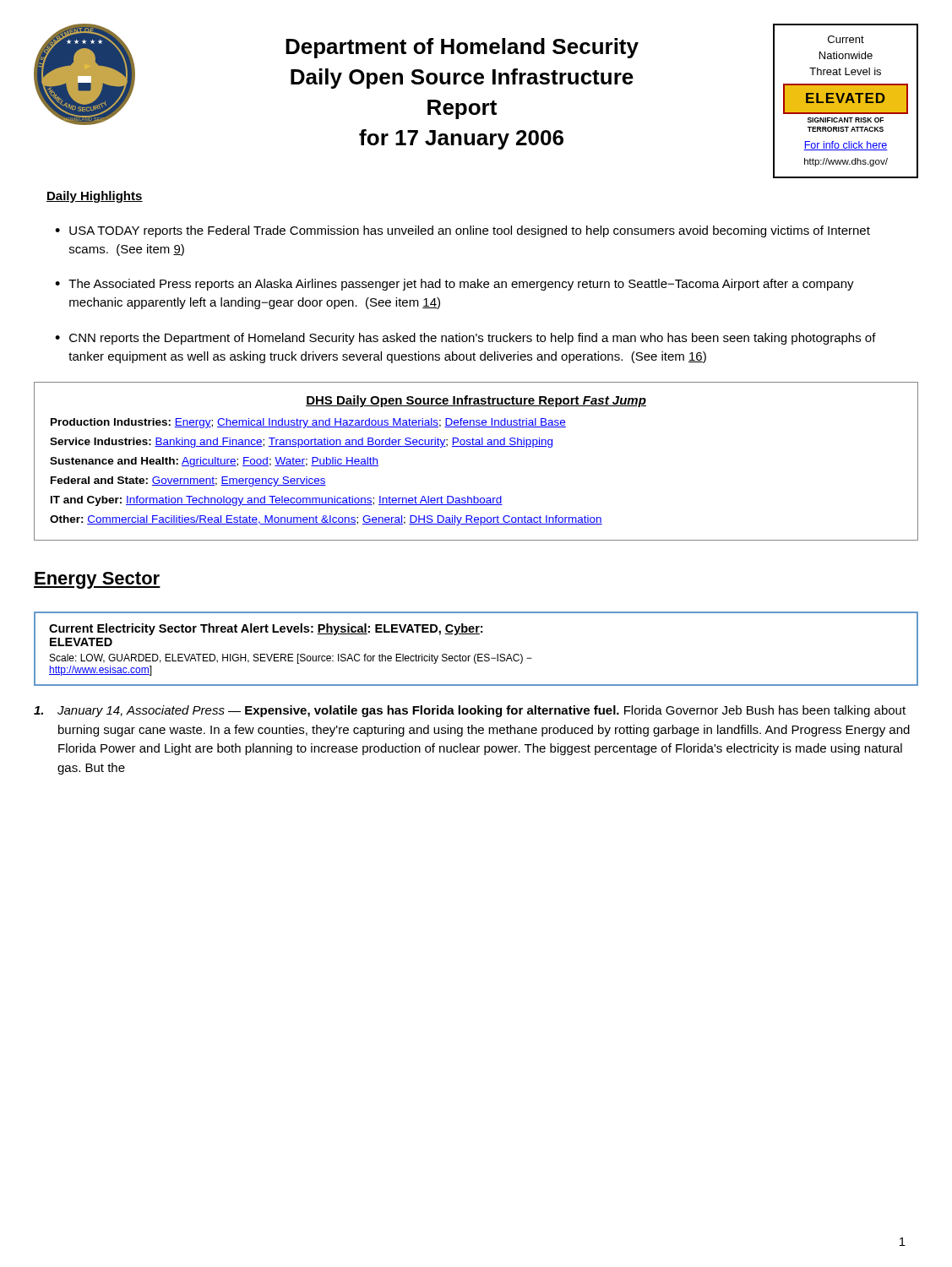
Task: Navigate to the element starting "Daily Highlights"
Action: (x=94, y=195)
